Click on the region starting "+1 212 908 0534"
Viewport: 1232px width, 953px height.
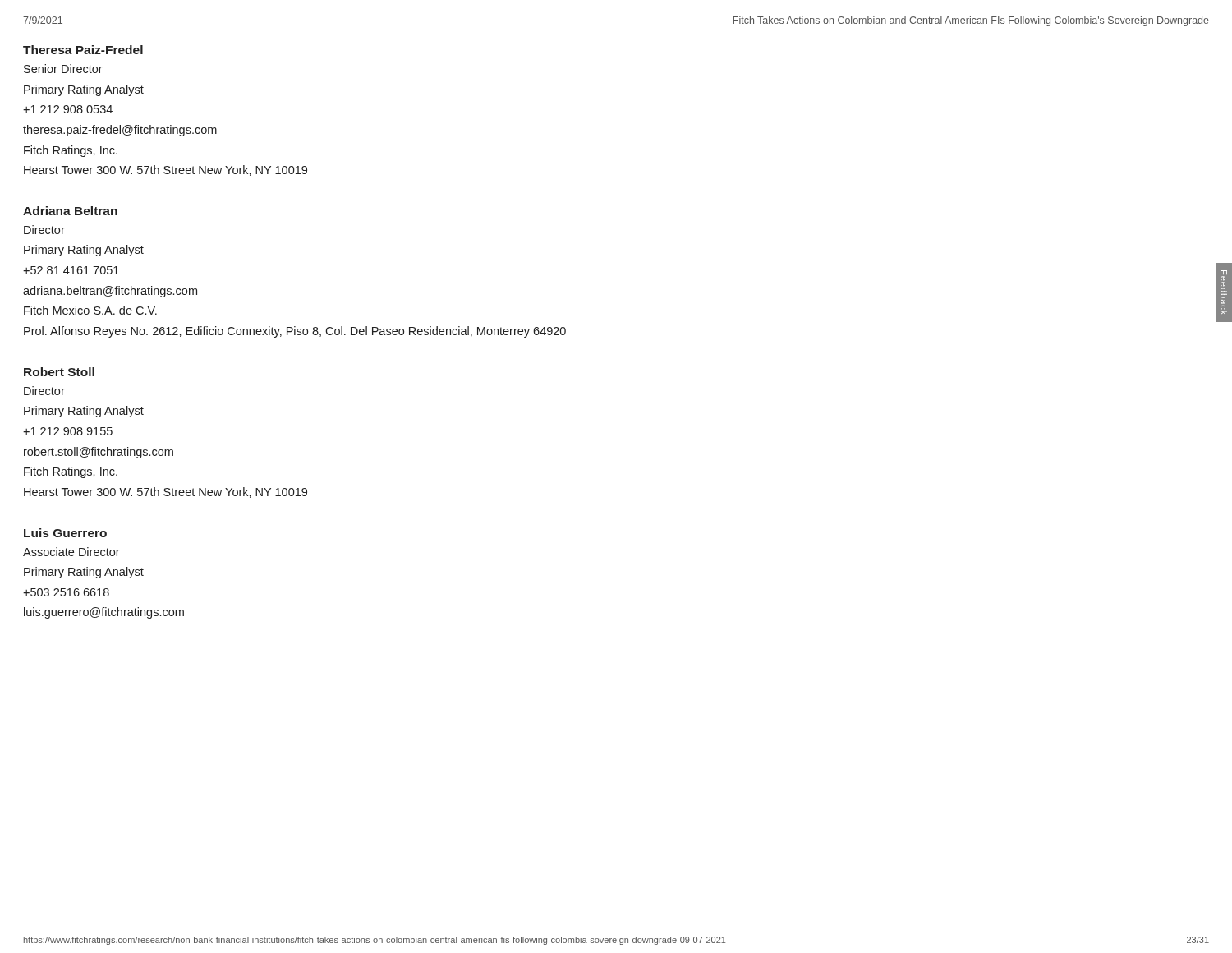68,109
